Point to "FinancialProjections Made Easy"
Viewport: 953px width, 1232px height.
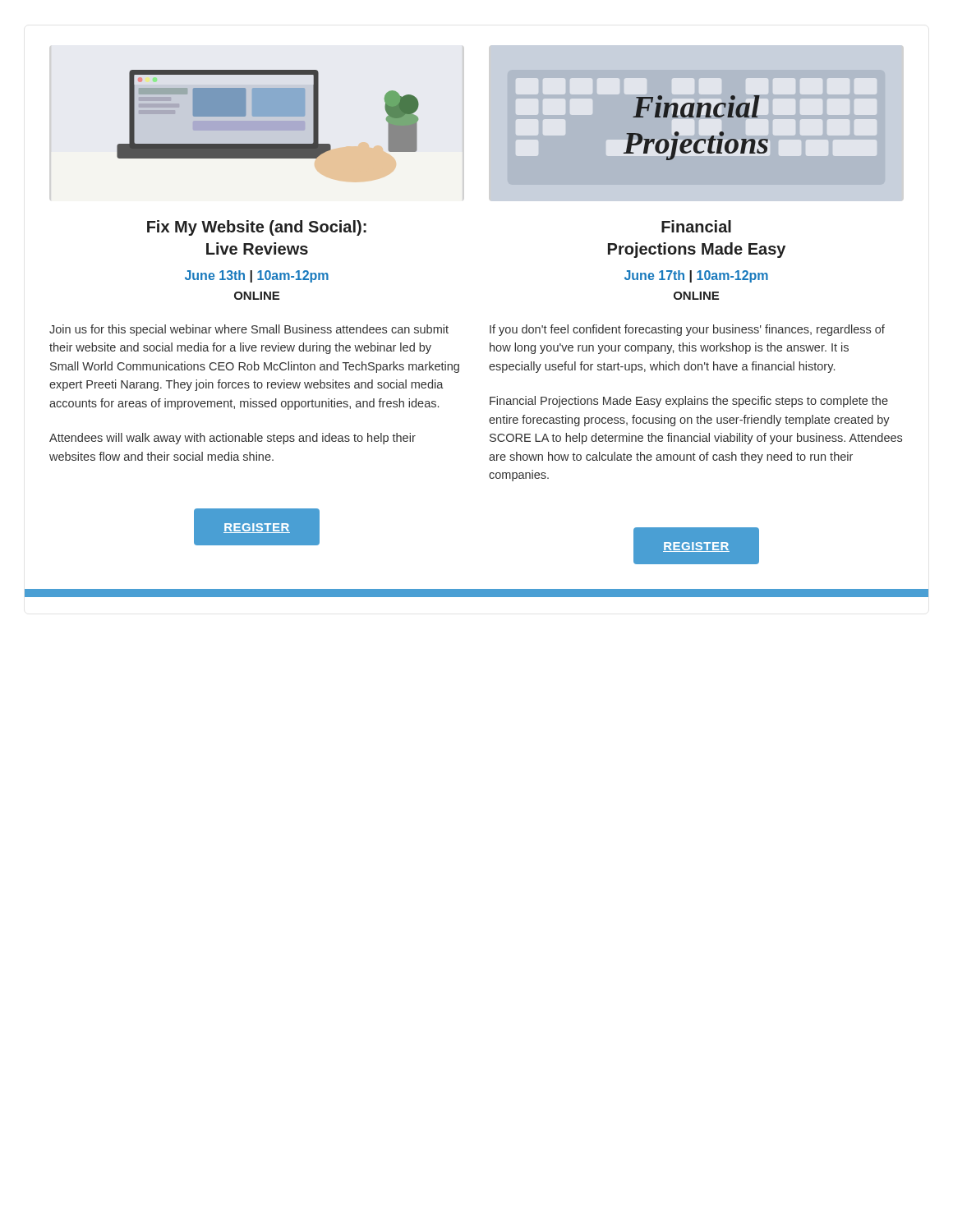[696, 238]
